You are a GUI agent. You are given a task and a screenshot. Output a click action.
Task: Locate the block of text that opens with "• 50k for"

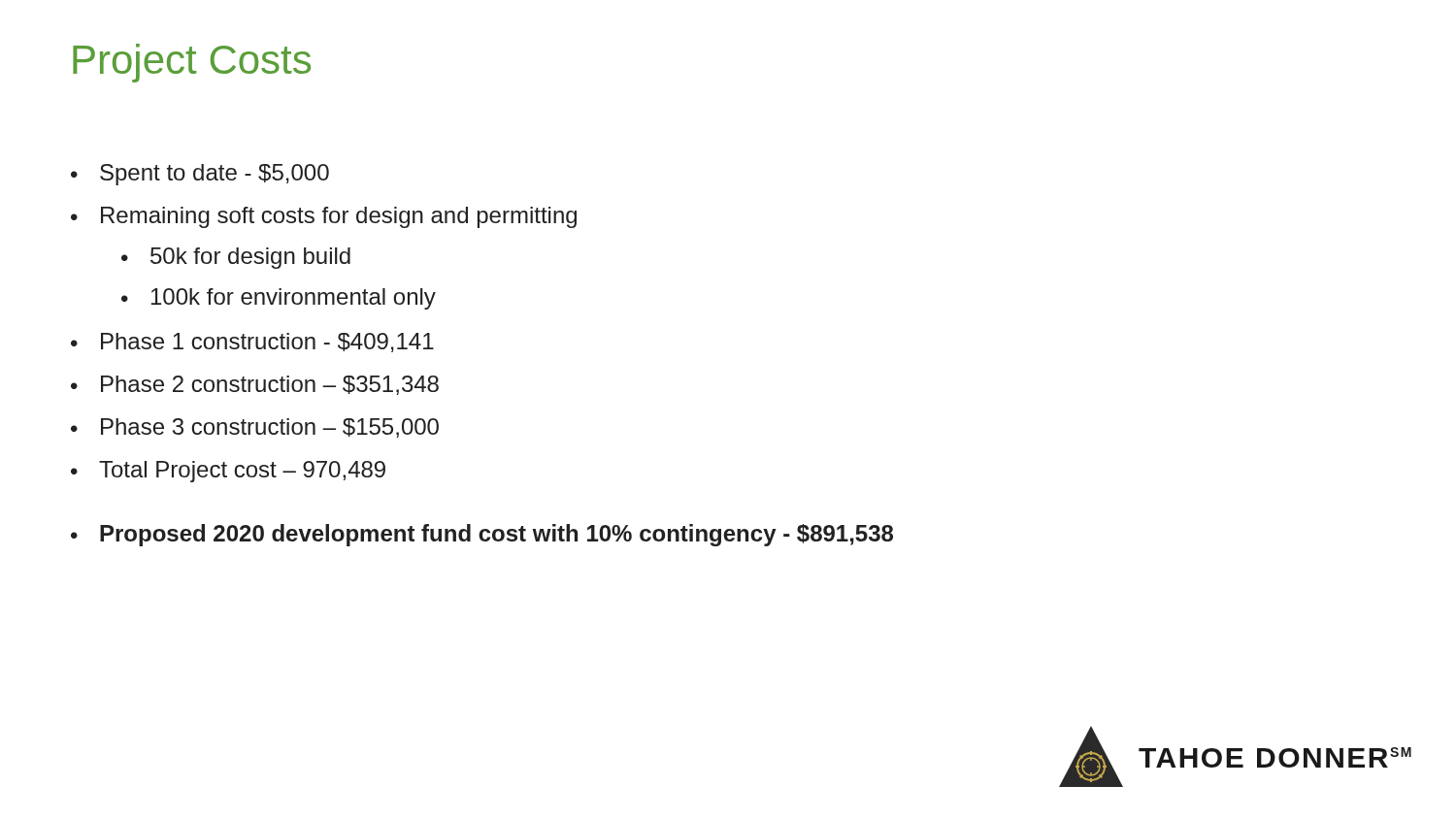tap(236, 257)
